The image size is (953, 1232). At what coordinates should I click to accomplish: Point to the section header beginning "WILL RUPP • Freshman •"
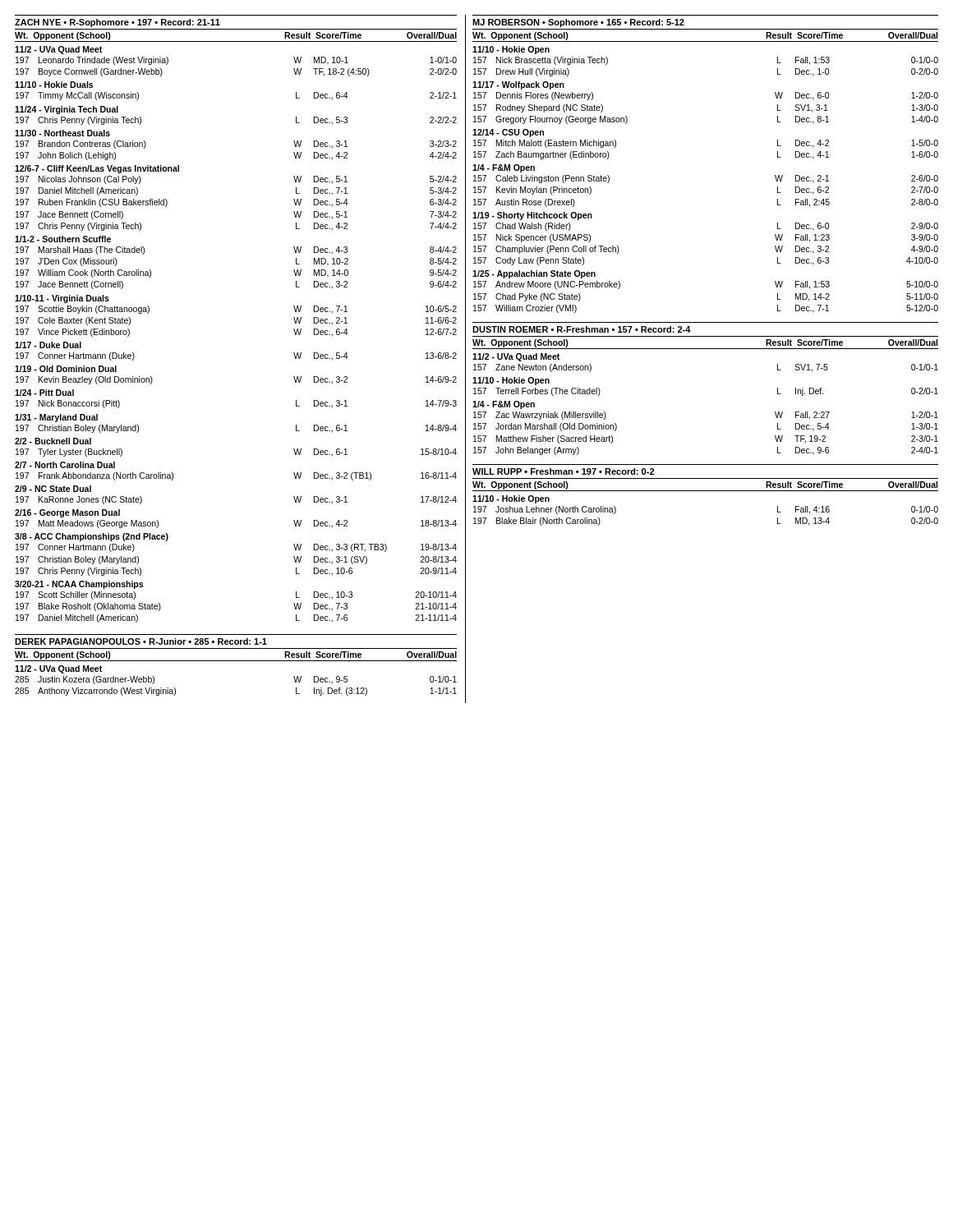point(563,471)
